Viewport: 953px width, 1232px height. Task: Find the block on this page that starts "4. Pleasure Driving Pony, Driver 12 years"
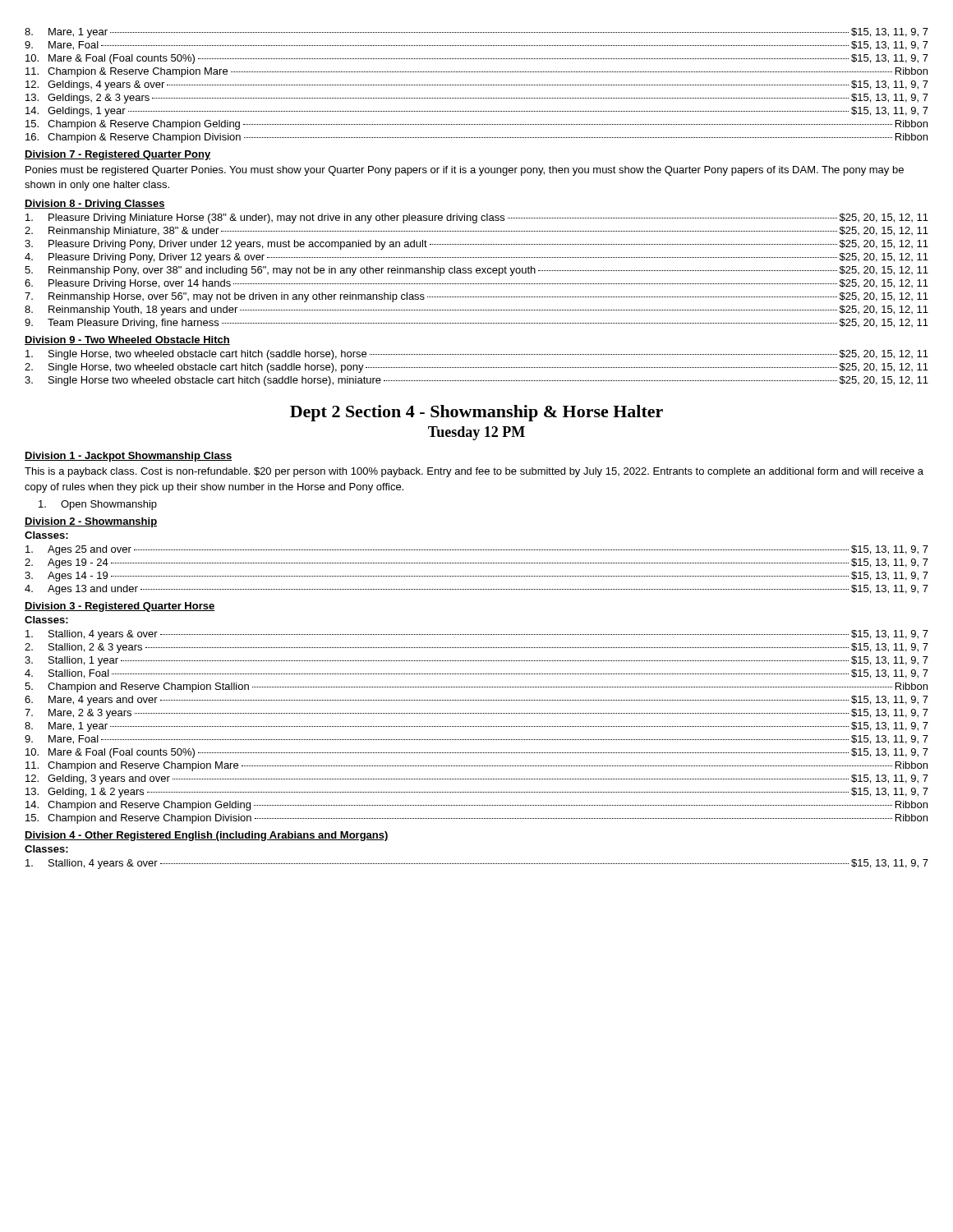click(x=476, y=257)
